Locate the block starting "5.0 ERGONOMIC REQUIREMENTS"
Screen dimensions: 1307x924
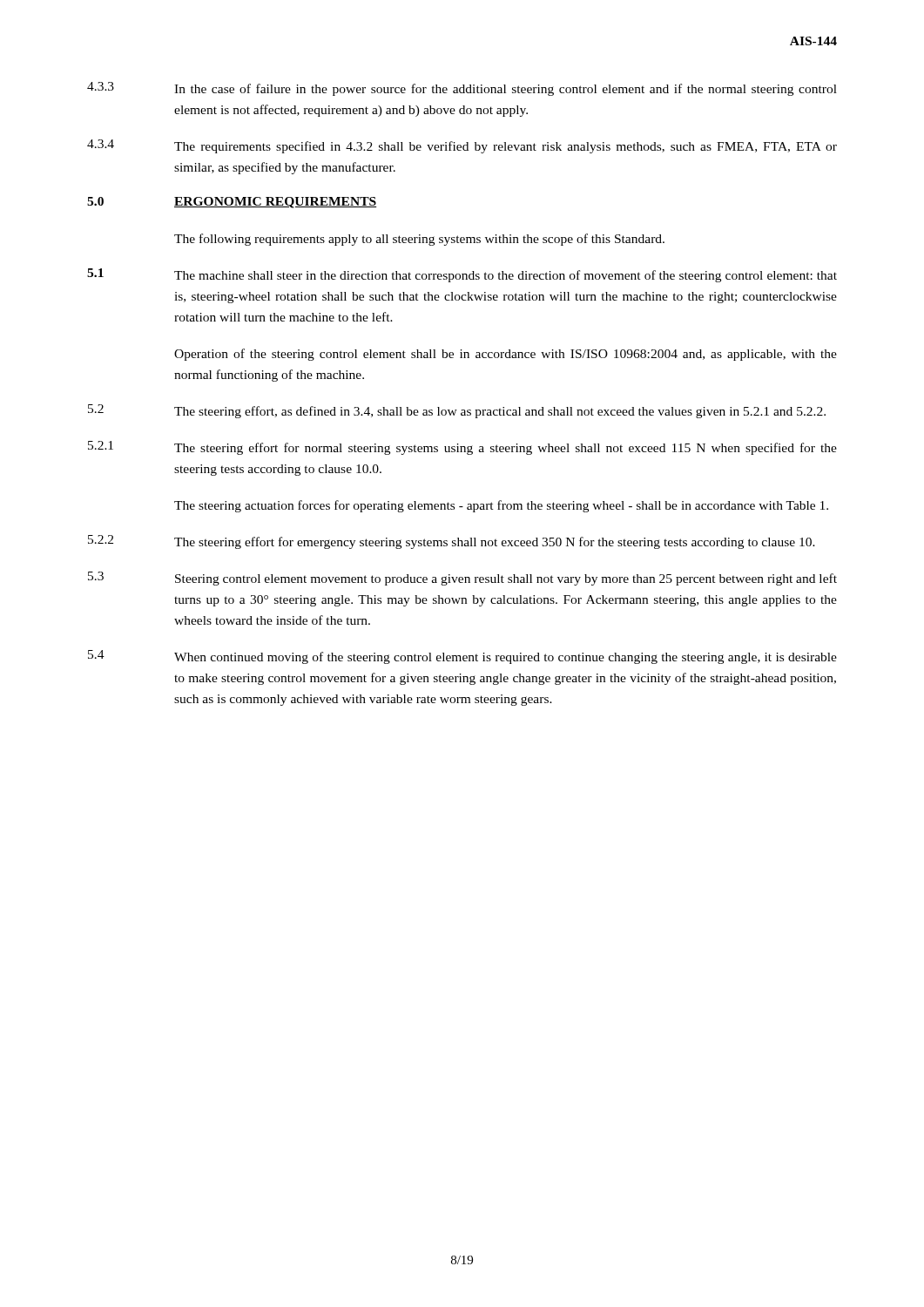(x=232, y=203)
